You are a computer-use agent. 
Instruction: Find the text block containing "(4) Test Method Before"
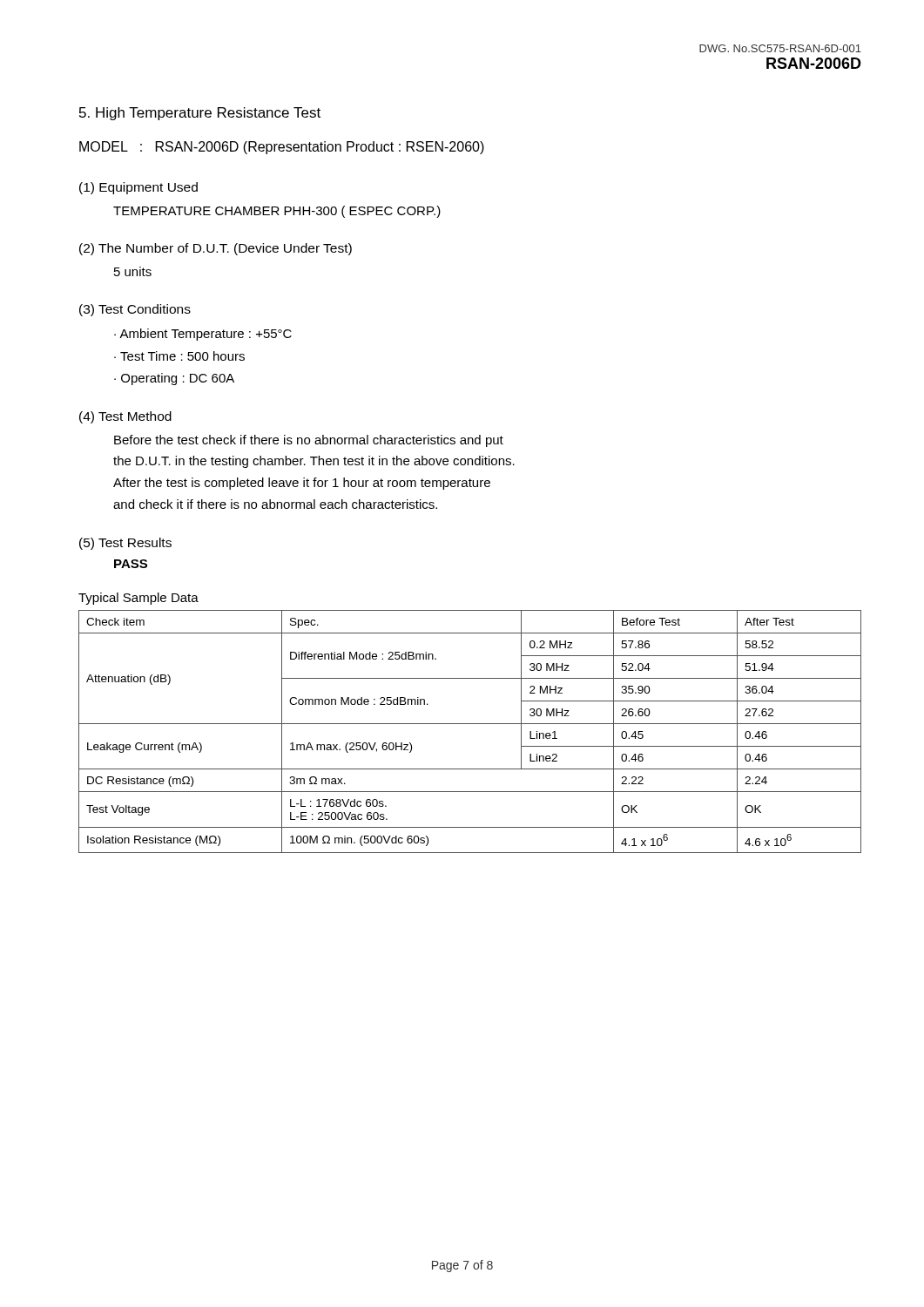tap(470, 462)
